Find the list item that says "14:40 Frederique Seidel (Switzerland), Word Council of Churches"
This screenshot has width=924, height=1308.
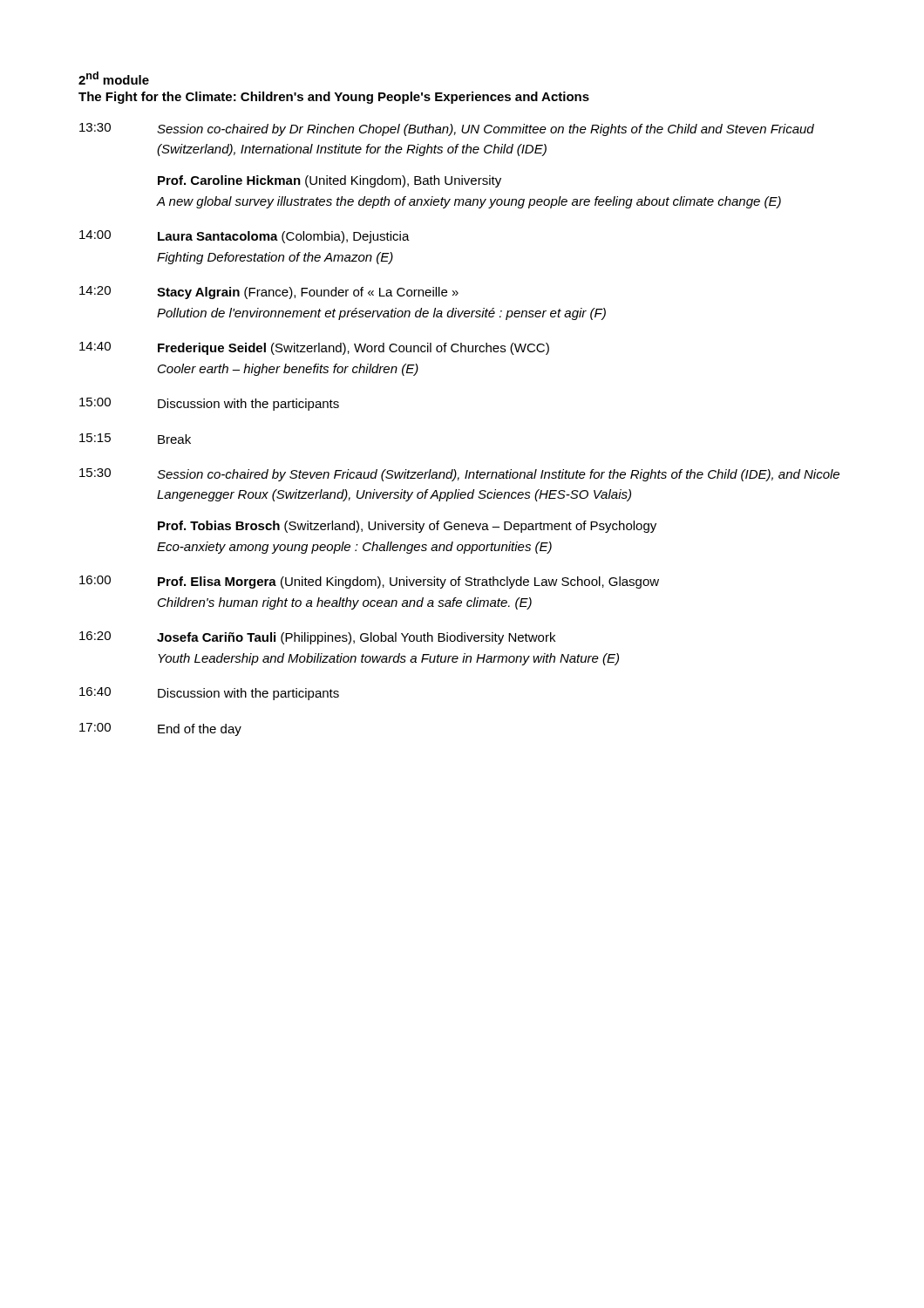[462, 358]
